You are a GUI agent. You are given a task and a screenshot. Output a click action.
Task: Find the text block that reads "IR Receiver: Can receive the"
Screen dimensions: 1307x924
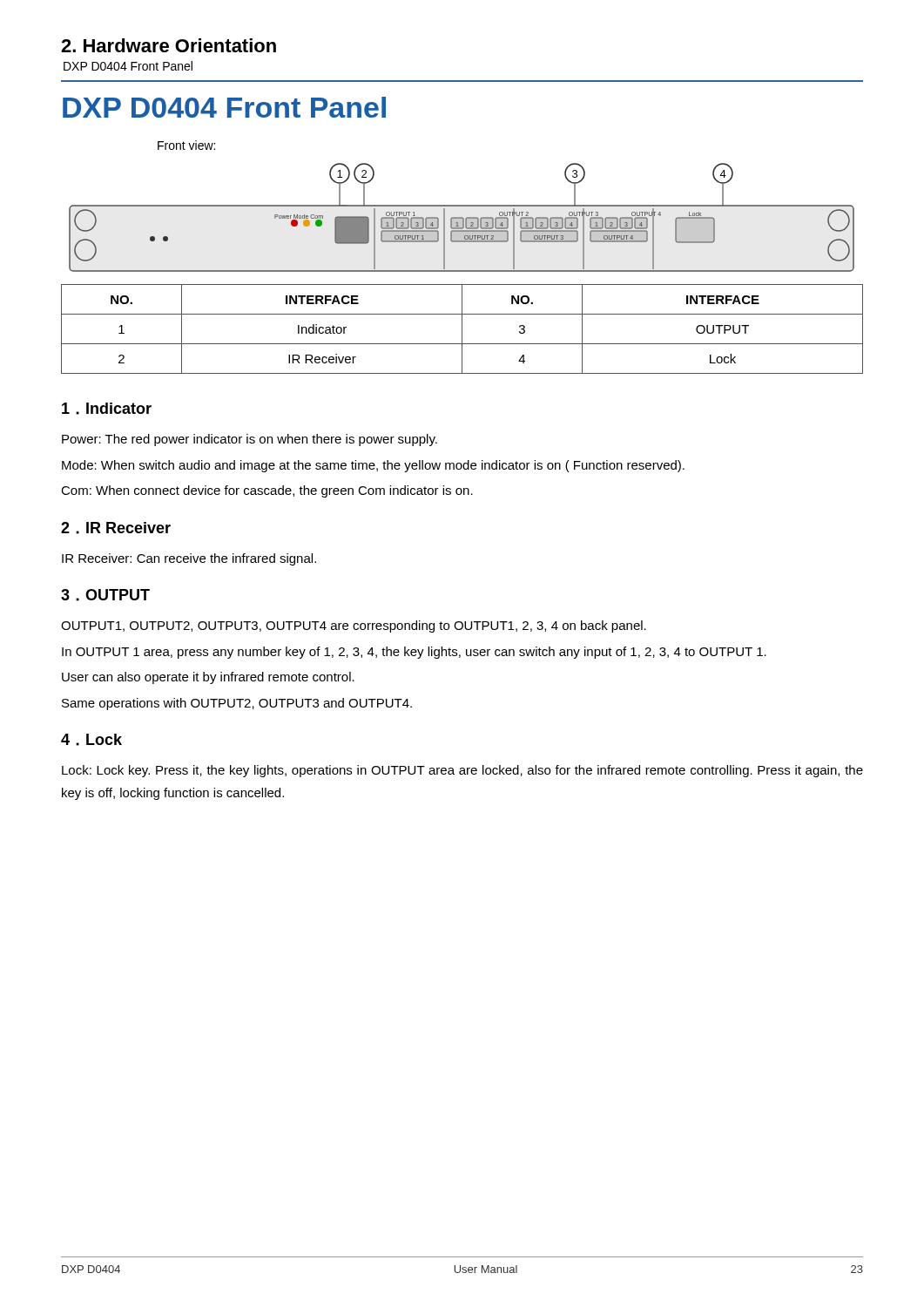pyautogui.click(x=189, y=559)
